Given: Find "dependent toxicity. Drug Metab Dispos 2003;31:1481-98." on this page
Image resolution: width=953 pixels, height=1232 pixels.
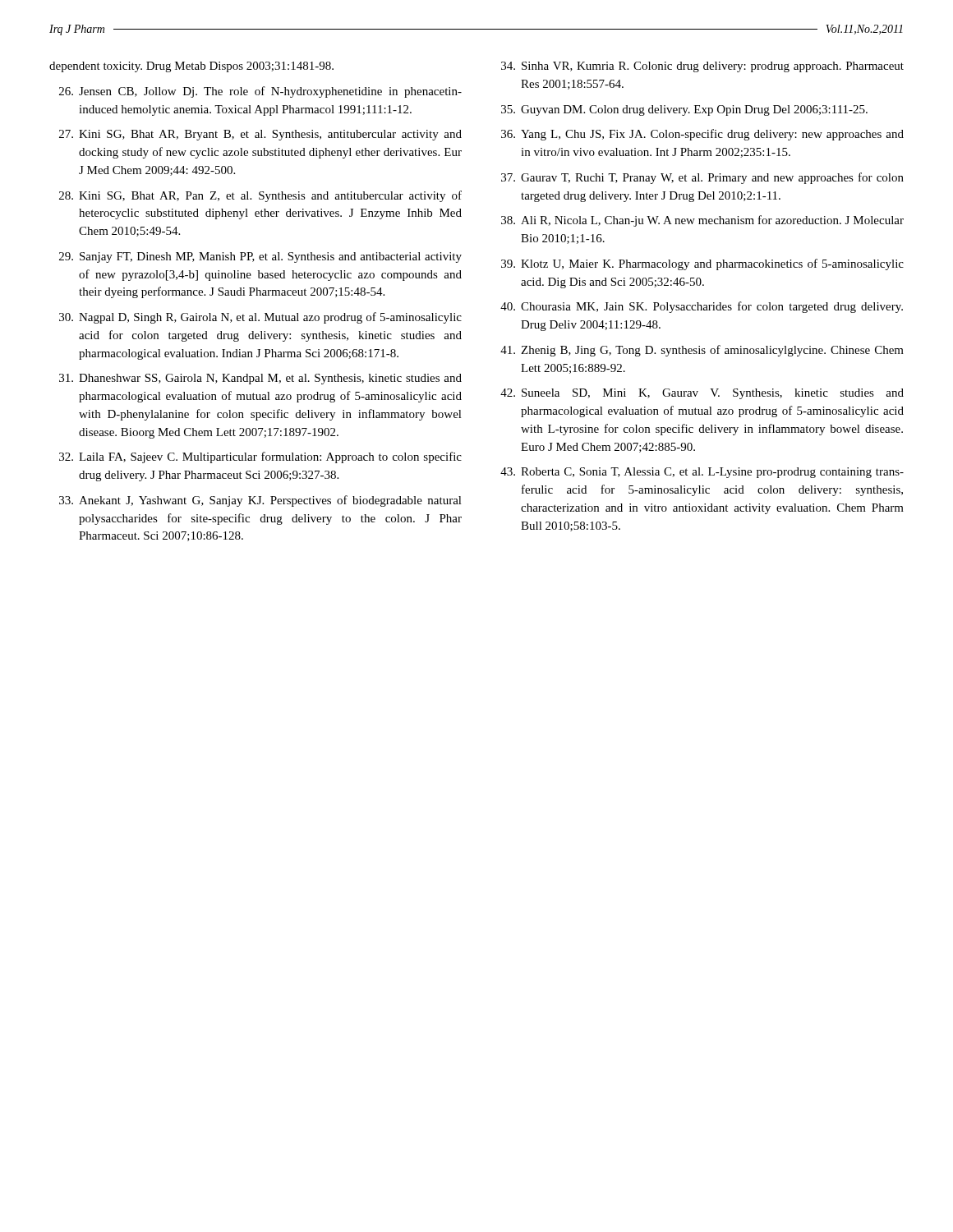Looking at the screenshot, I should point(192,66).
